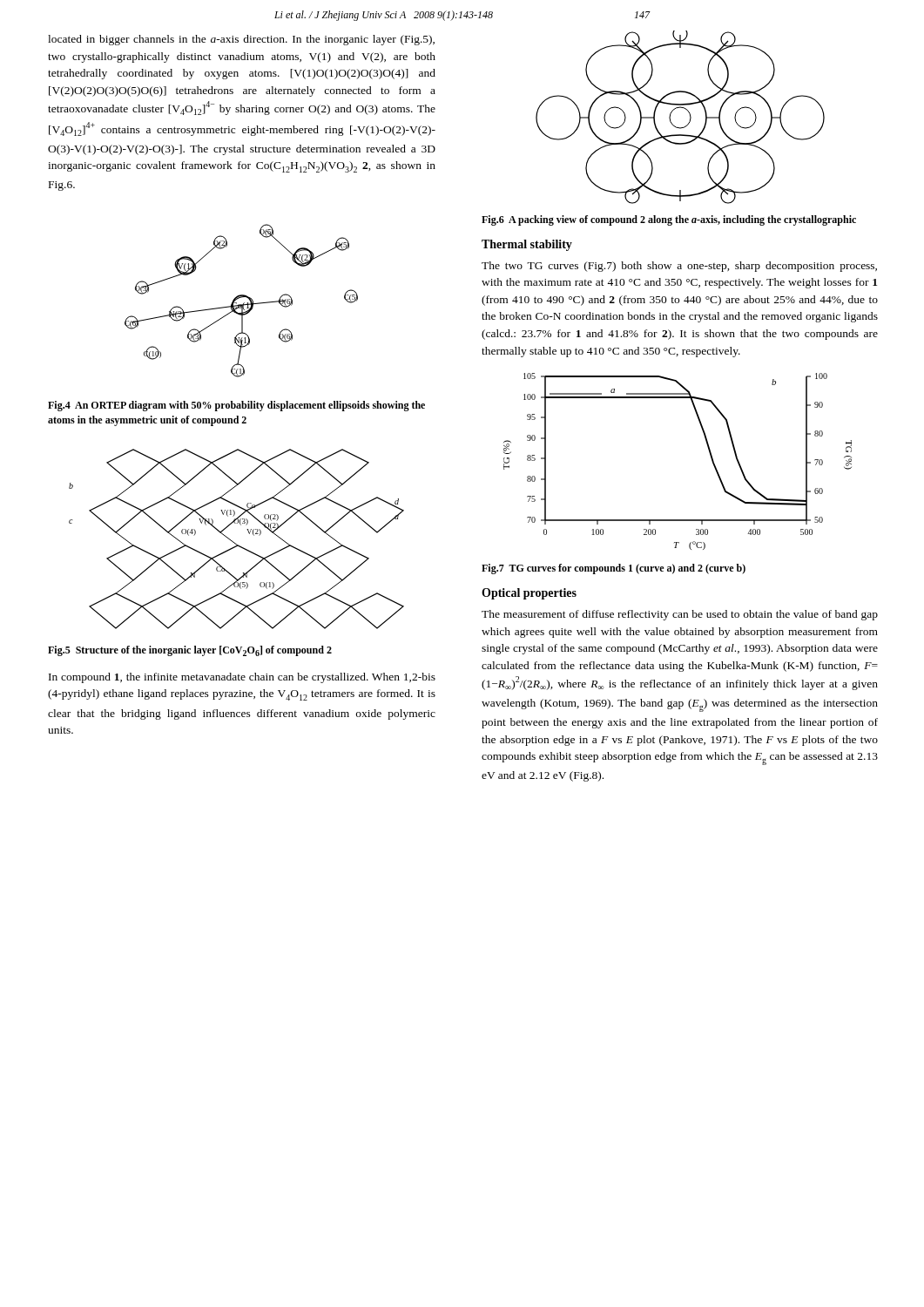
Task: Select the region starting "The measurement of"
Action: pyautogui.click(x=680, y=695)
